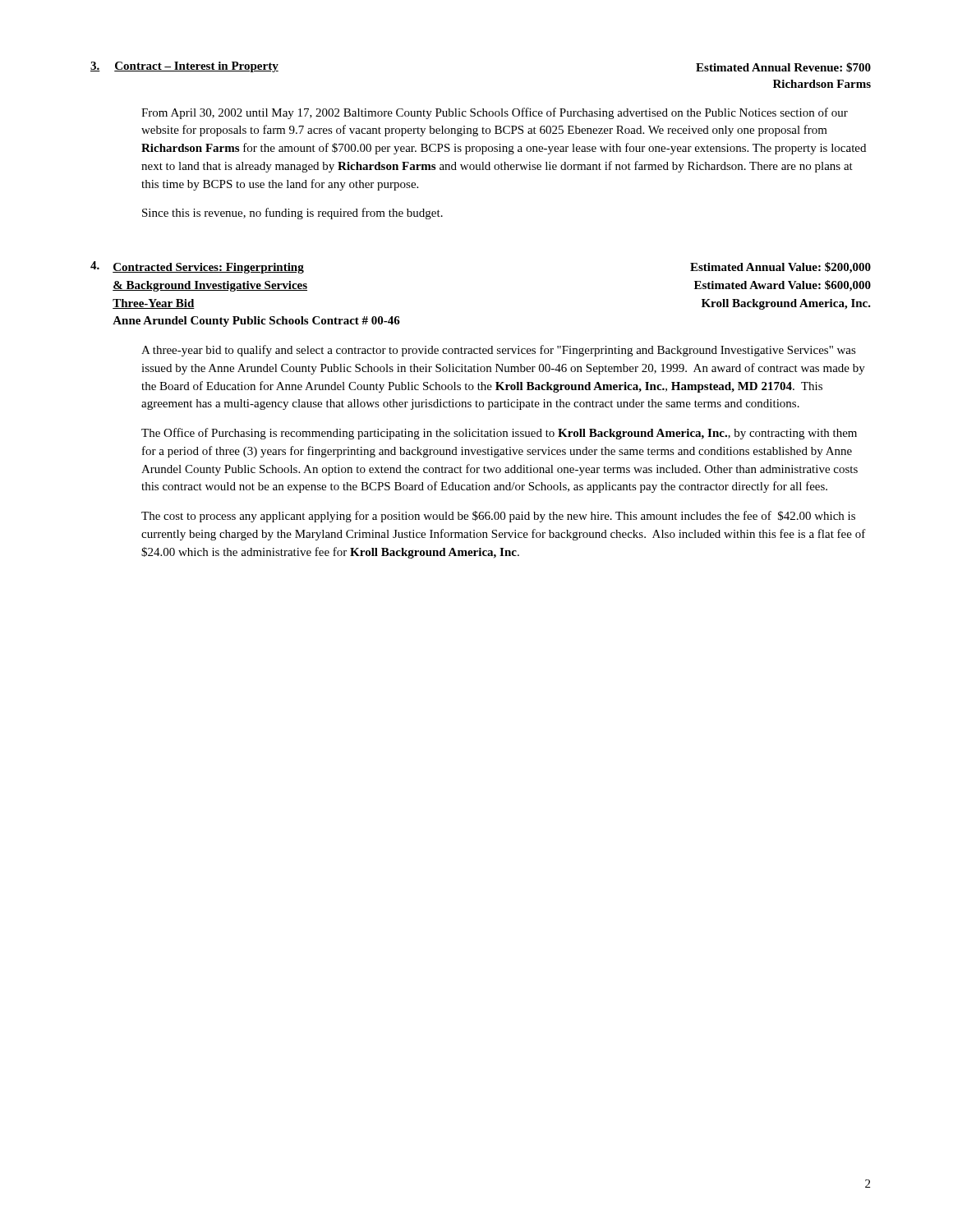Click on the text block with the text "From April 30,"
Screen dimensions: 1232x953
pyautogui.click(x=506, y=149)
